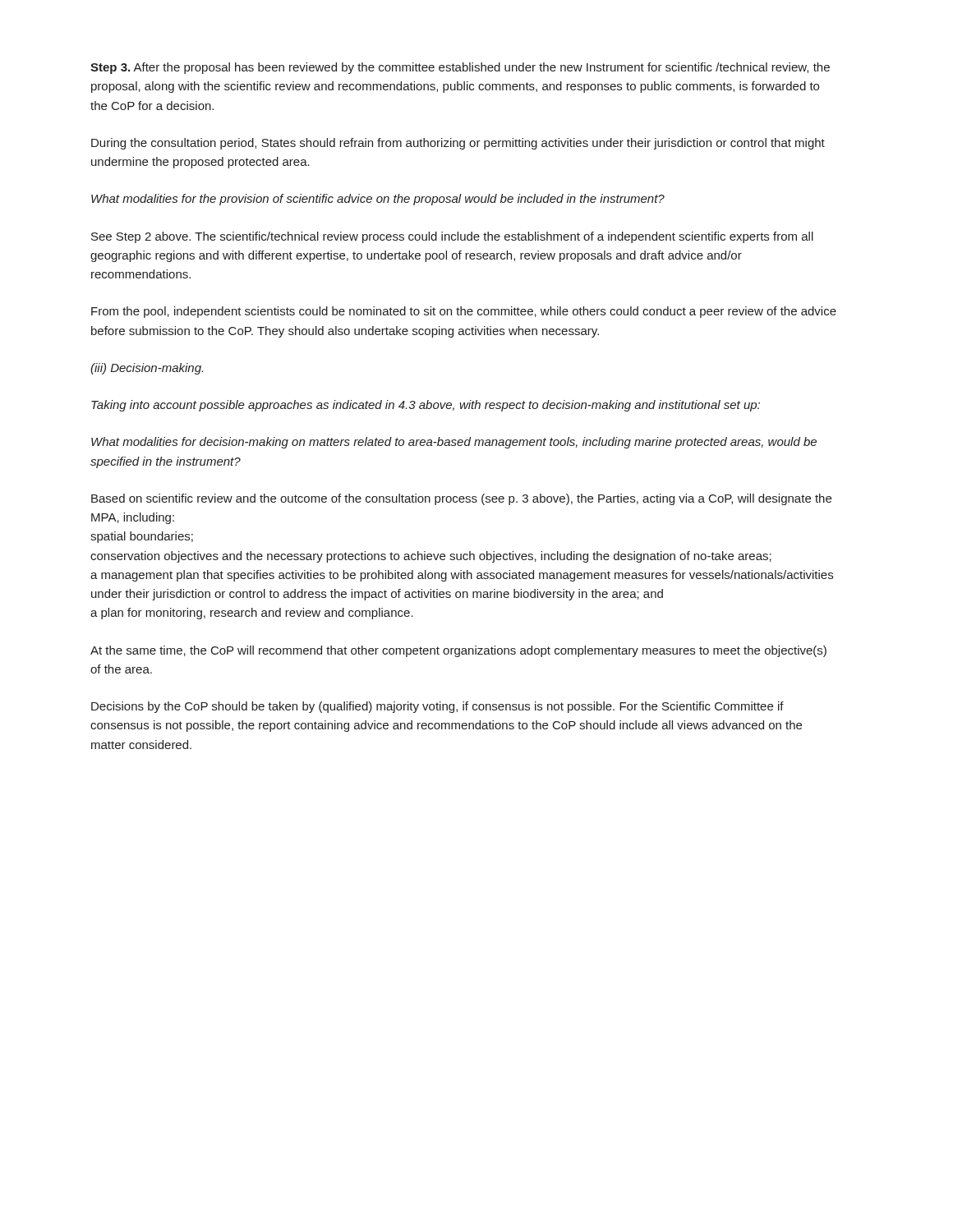Viewport: 953px width, 1232px height.
Task: Locate the text block starting "Based on scientific review and the outcome of"
Action: click(462, 555)
